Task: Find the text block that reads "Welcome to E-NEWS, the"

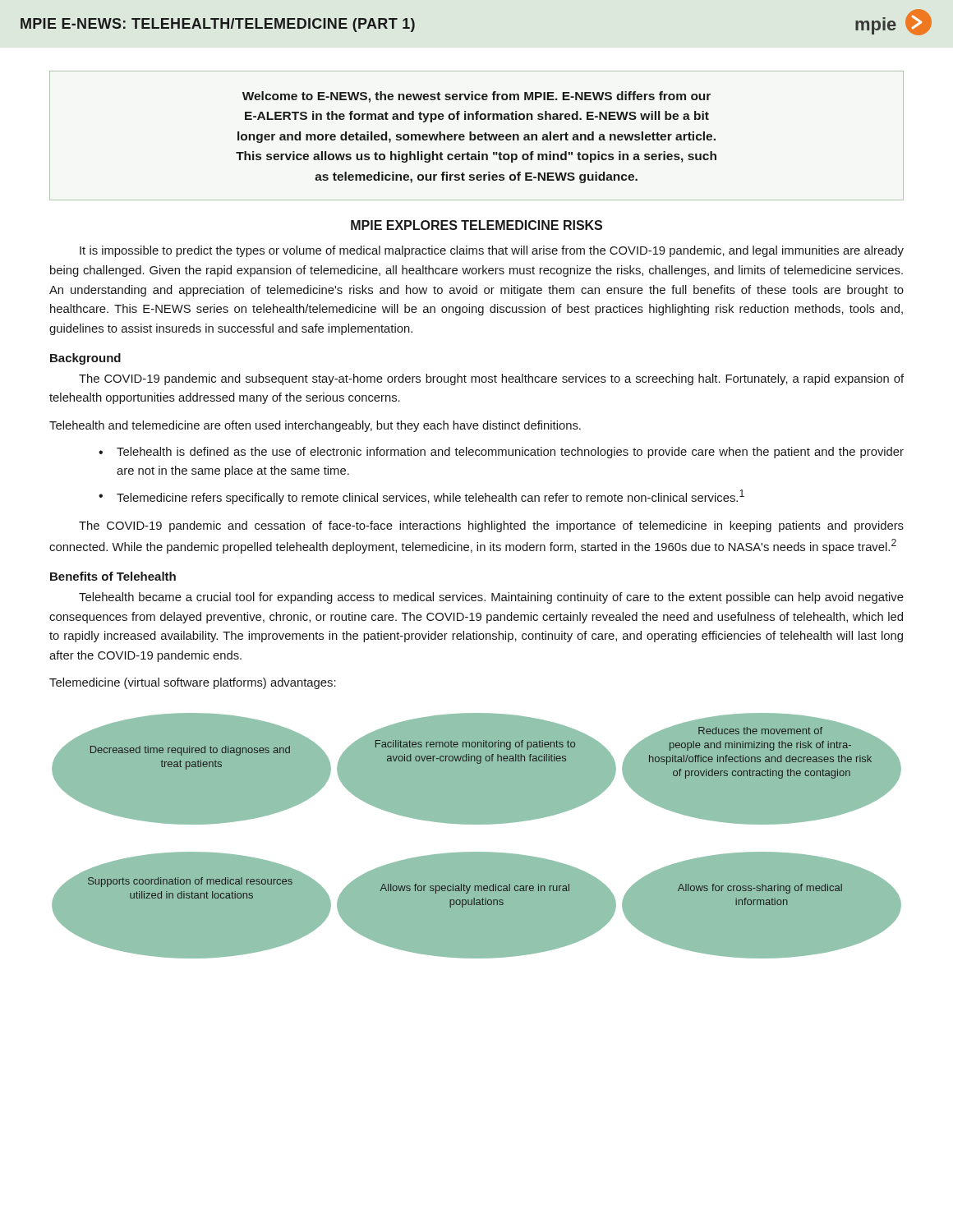Action: (476, 137)
